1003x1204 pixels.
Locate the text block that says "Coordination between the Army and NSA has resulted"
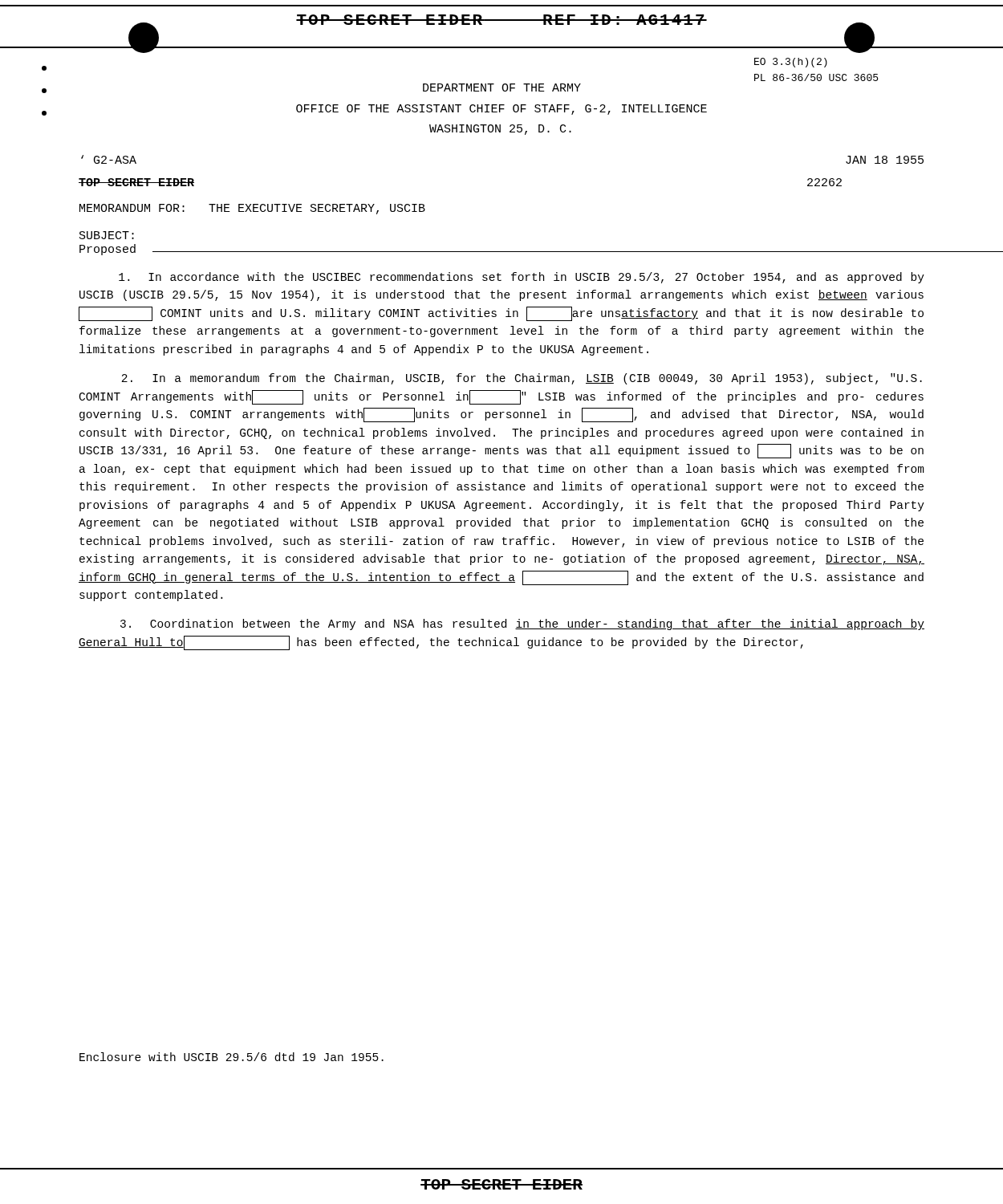[501, 635]
